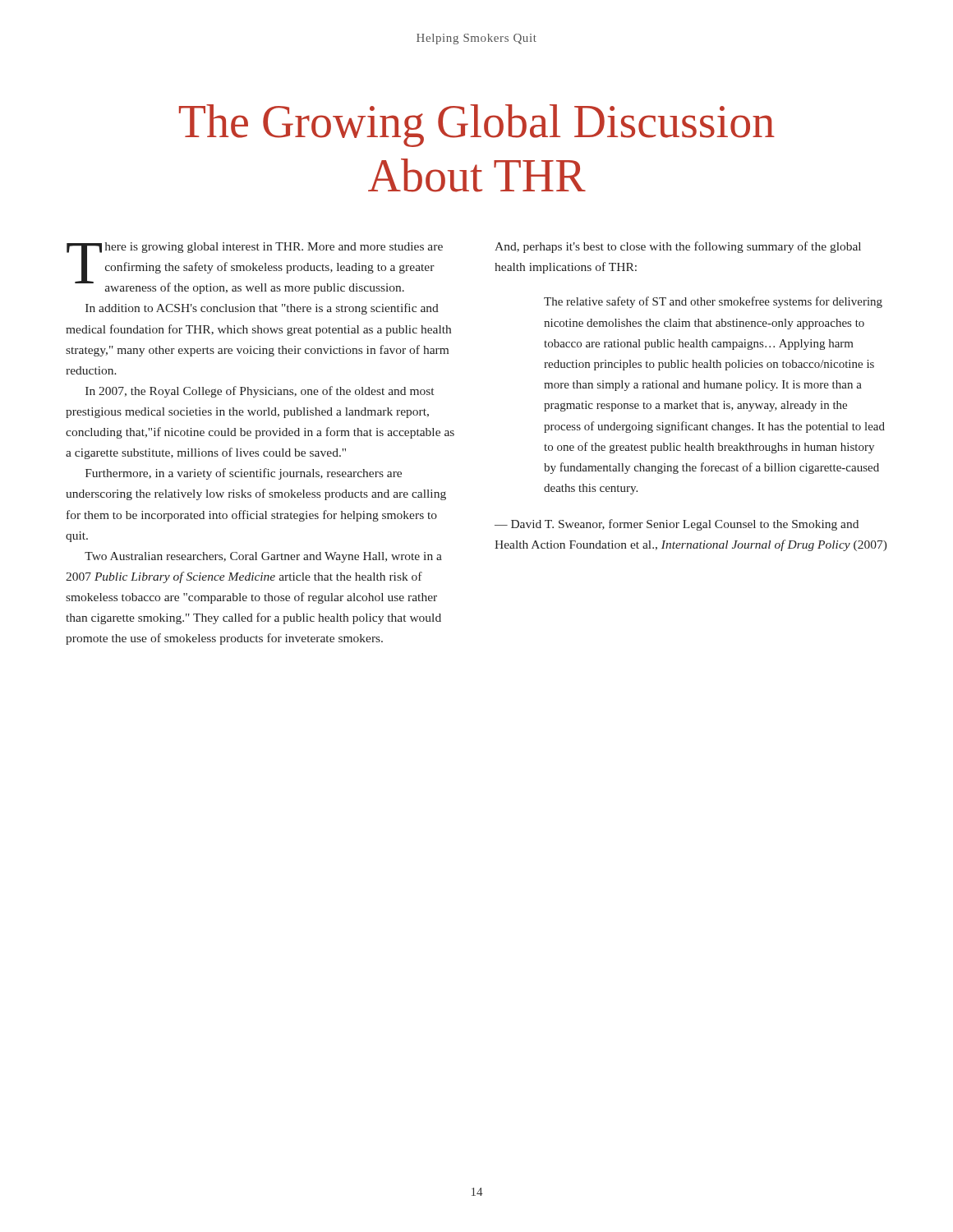This screenshot has width=953, height=1232.
Task: Locate the passage starting "The relative safety of"
Action: (714, 395)
